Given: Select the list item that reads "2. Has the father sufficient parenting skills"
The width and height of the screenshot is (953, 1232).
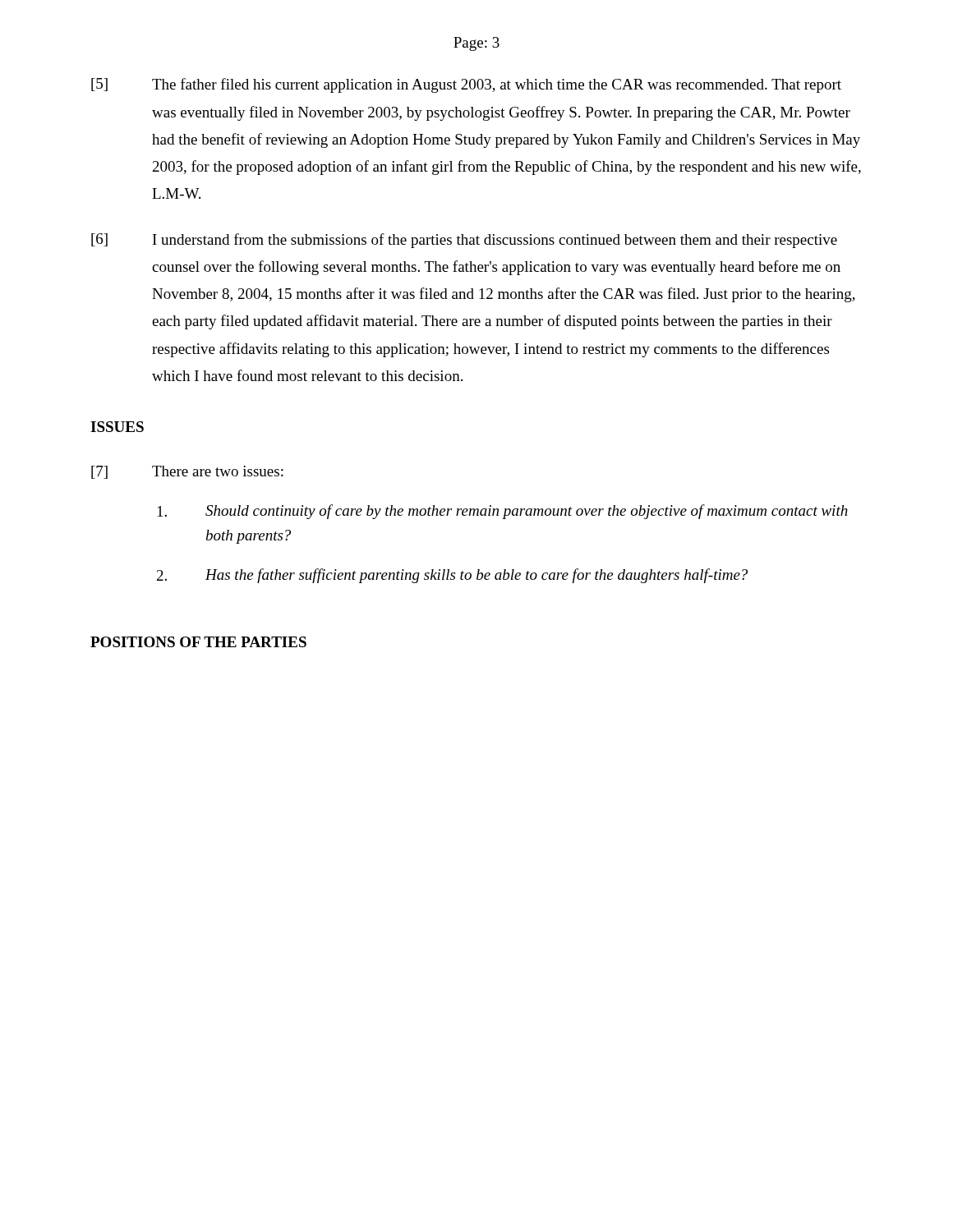Looking at the screenshot, I should coord(509,576).
